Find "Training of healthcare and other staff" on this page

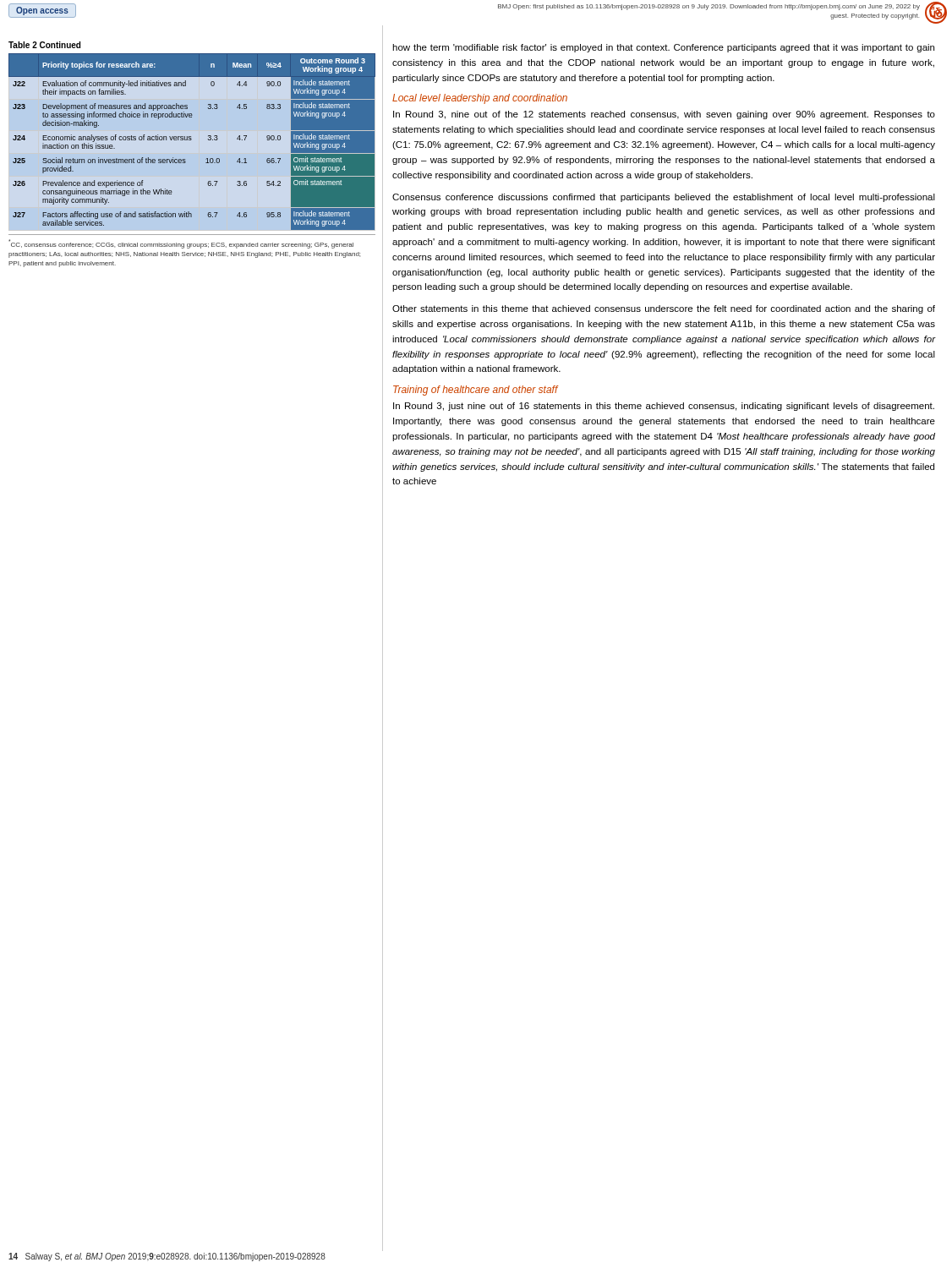(x=475, y=390)
